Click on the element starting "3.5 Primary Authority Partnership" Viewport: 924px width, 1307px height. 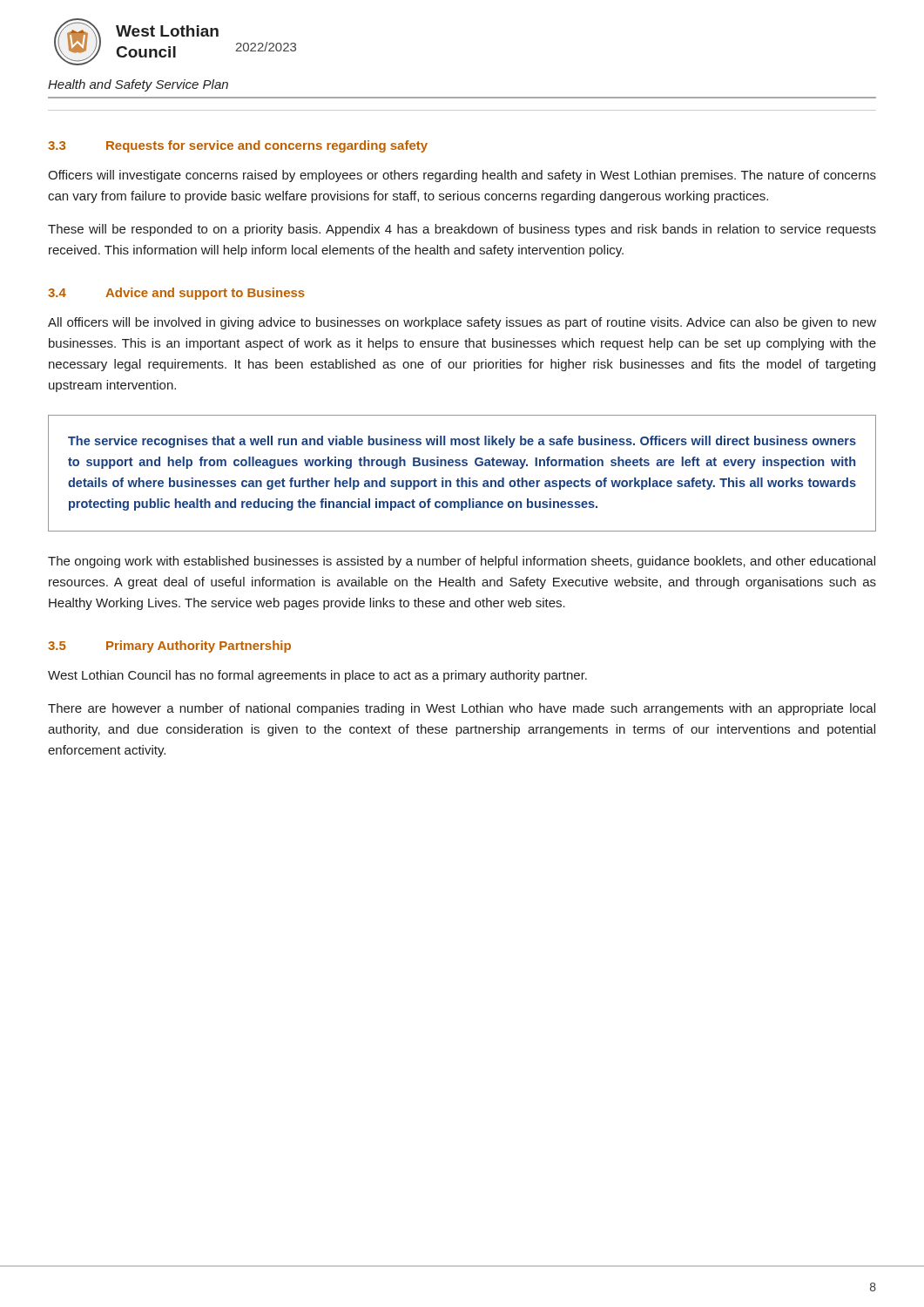pos(170,645)
